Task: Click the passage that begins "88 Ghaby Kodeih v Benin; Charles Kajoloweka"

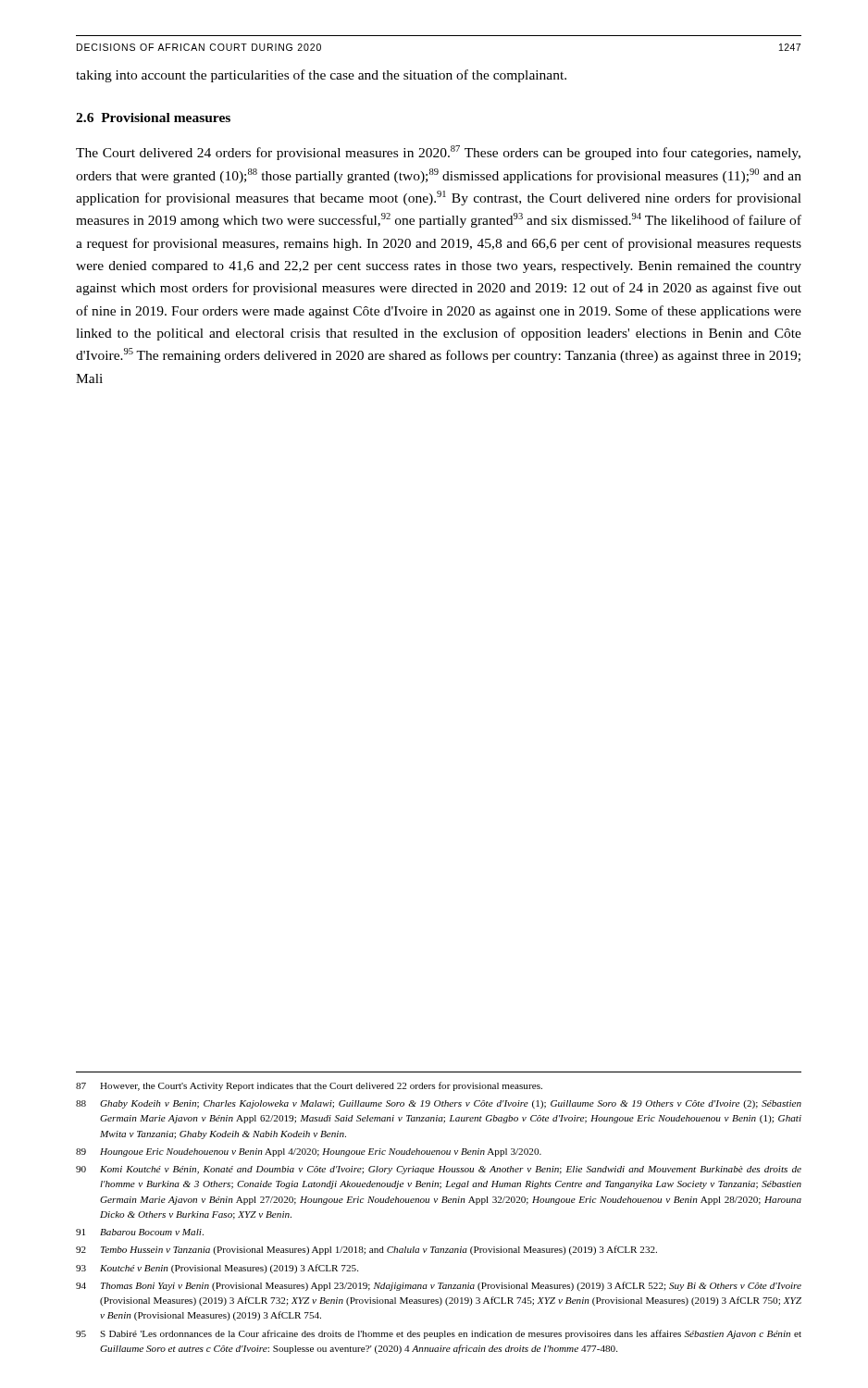Action: [439, 1118]
